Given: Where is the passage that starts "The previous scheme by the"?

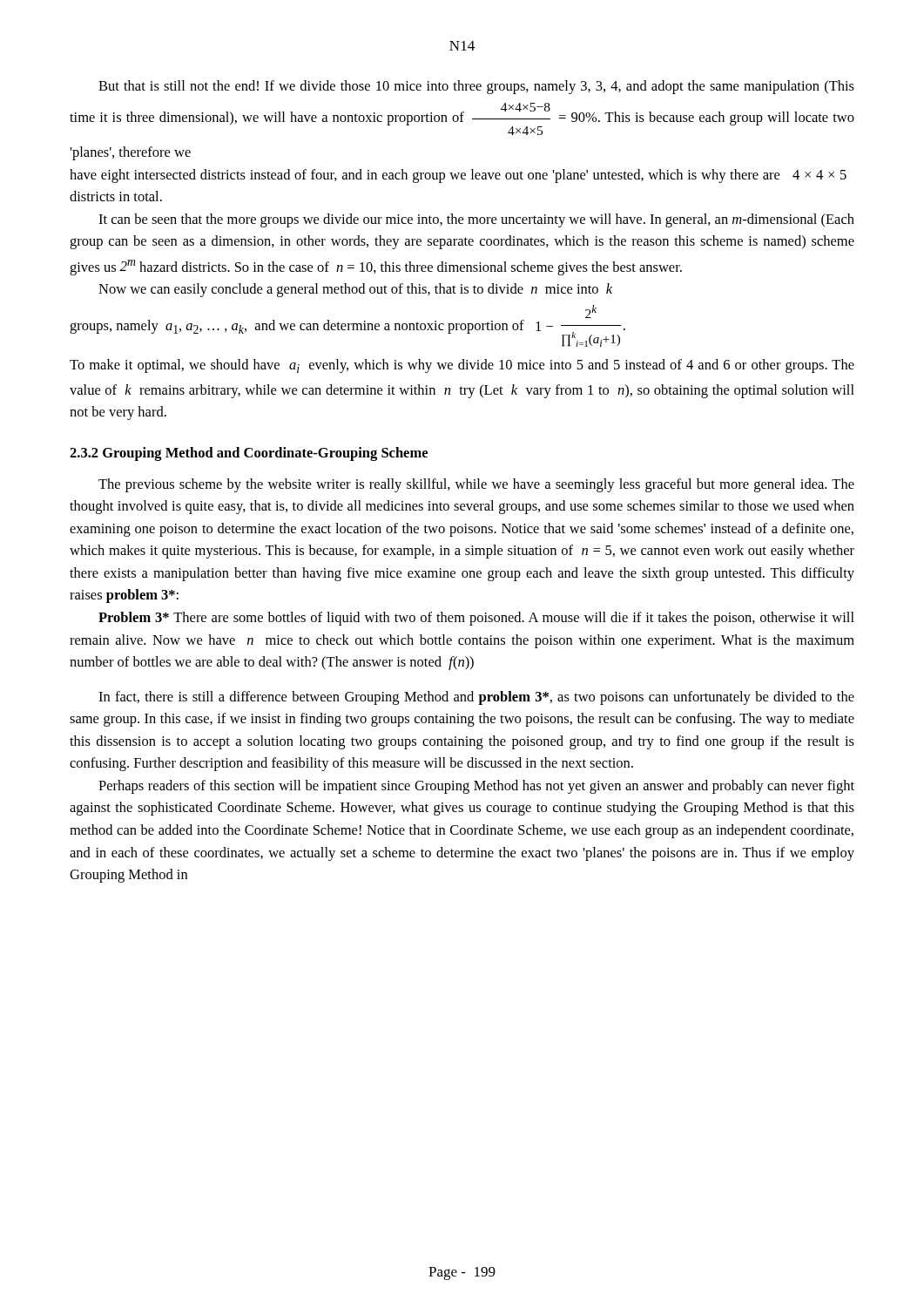Looking at the screenshot, I should (x=462, y=540).
